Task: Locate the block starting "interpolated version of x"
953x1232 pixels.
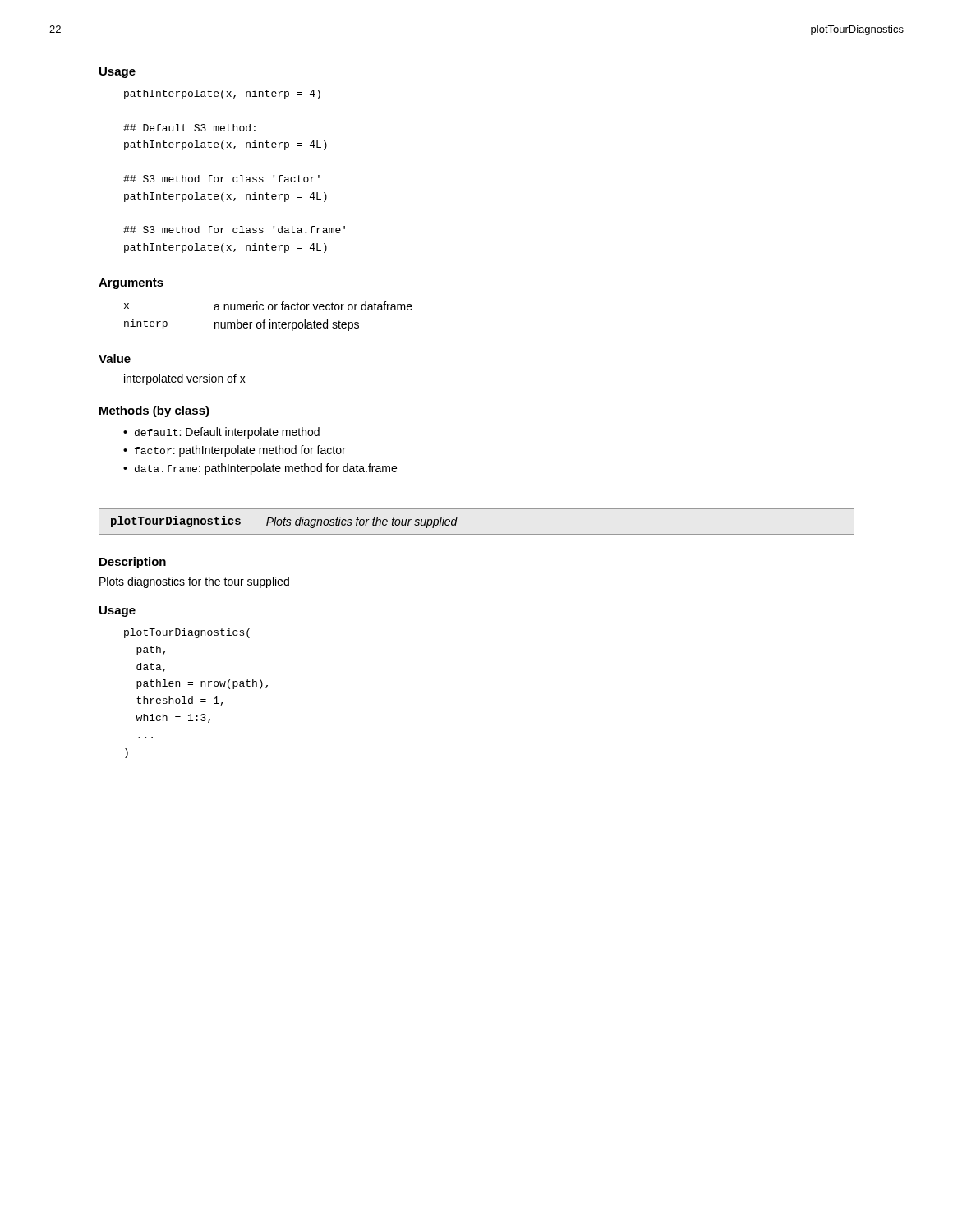Action: (x=184, y=379)
